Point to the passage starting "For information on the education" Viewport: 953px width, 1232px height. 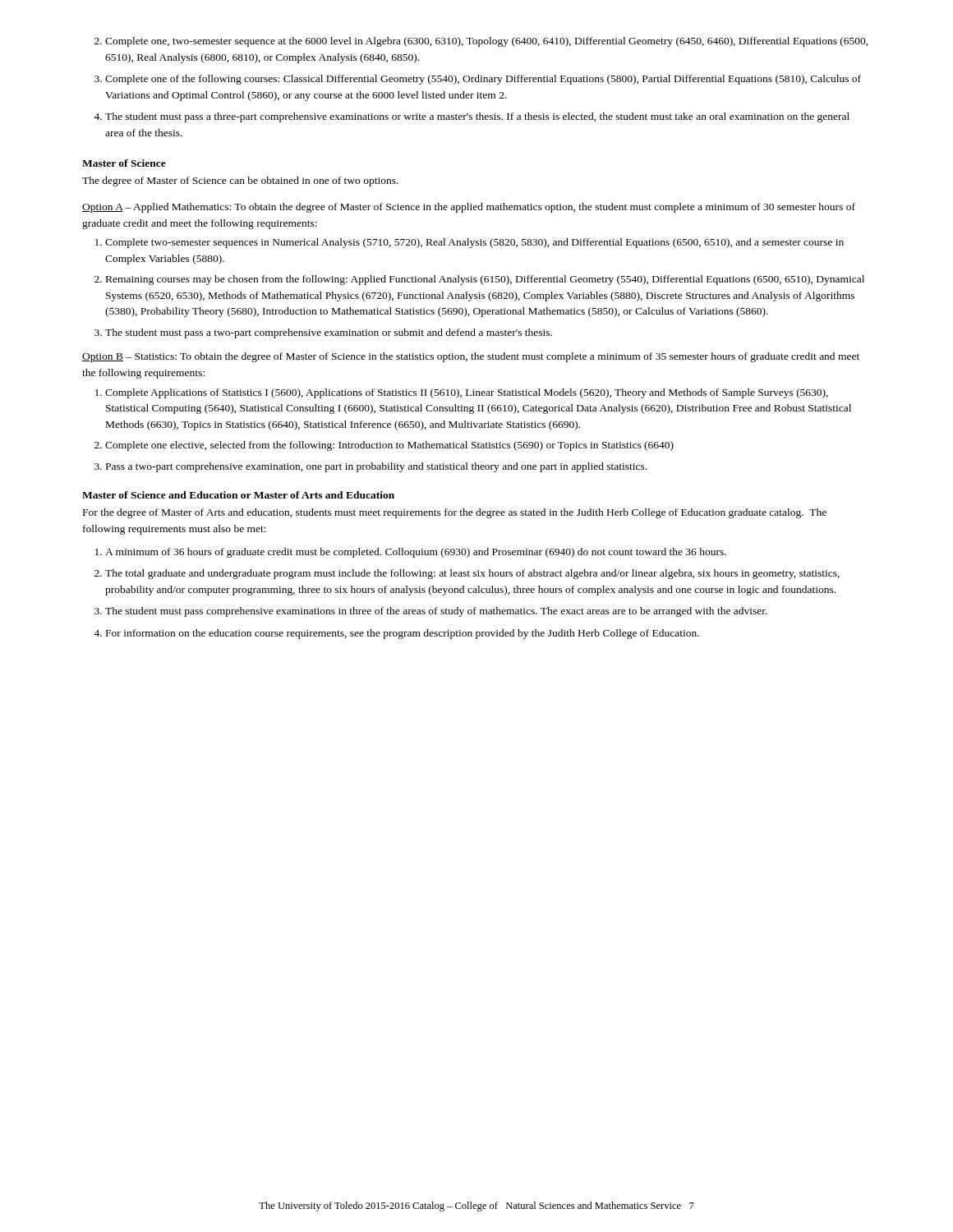402,633
